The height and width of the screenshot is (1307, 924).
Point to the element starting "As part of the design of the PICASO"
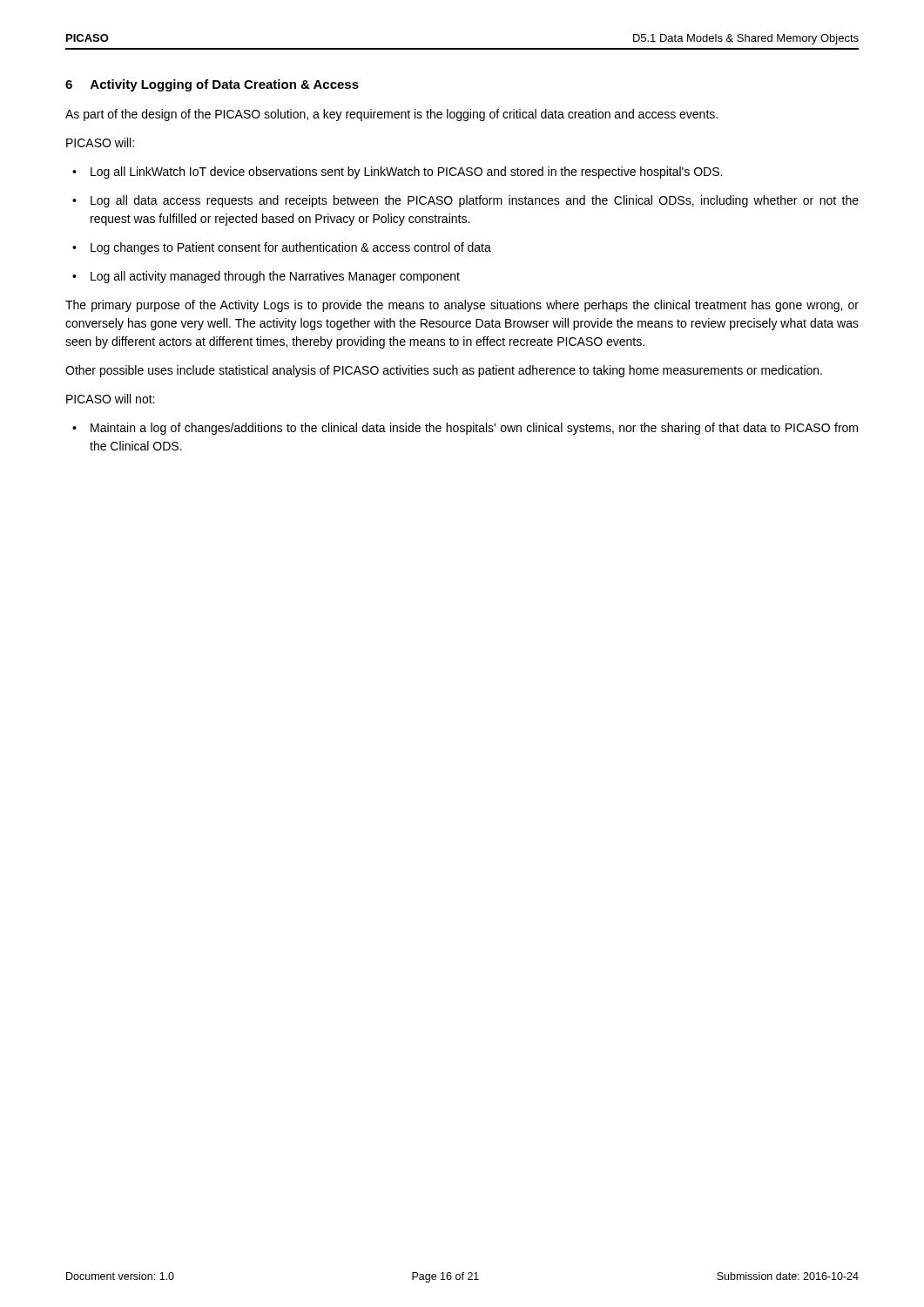462,115
